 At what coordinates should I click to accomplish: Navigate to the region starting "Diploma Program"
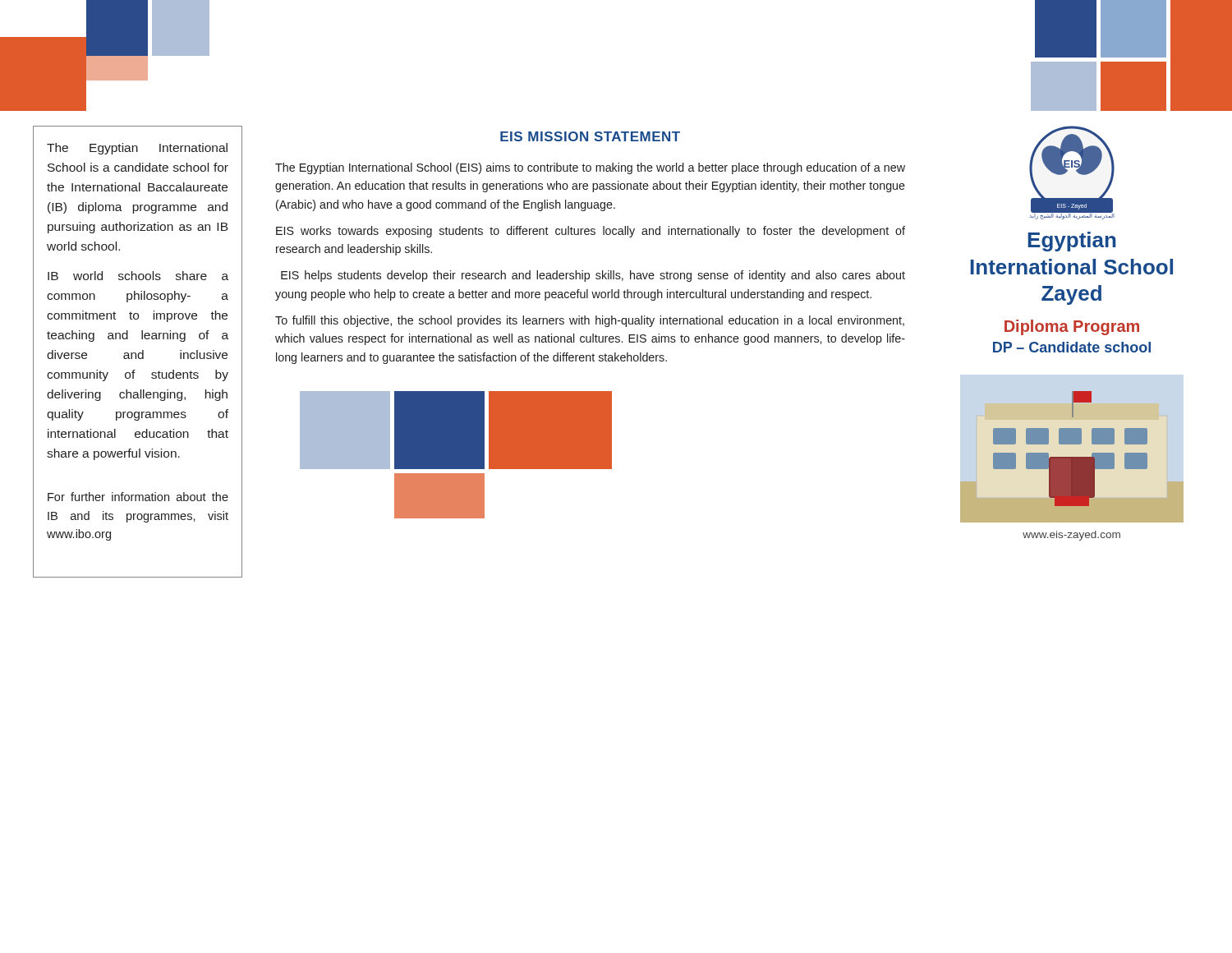1072,326
